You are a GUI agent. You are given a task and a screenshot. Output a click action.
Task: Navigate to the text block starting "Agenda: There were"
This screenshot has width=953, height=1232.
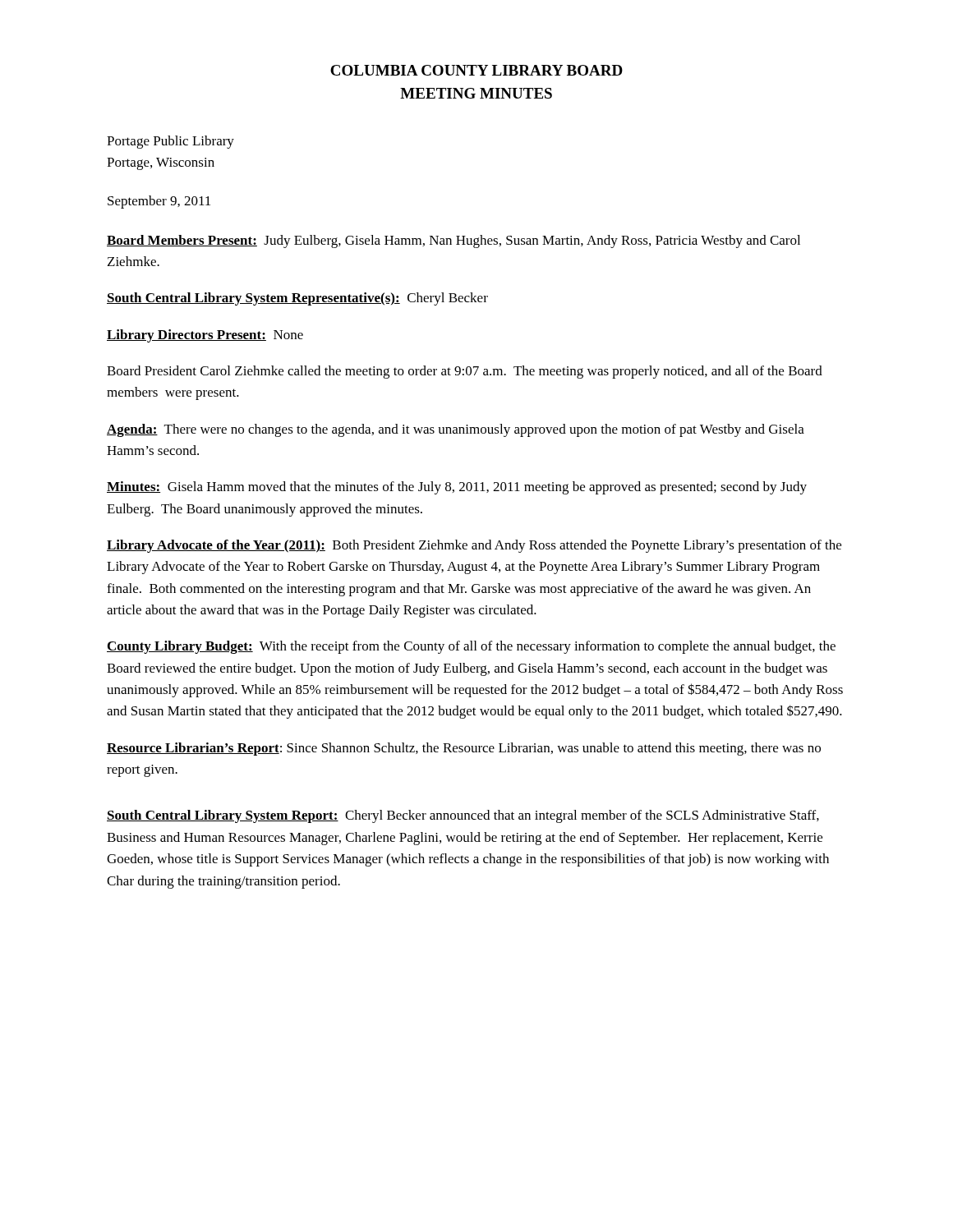[x=455, y=440]
